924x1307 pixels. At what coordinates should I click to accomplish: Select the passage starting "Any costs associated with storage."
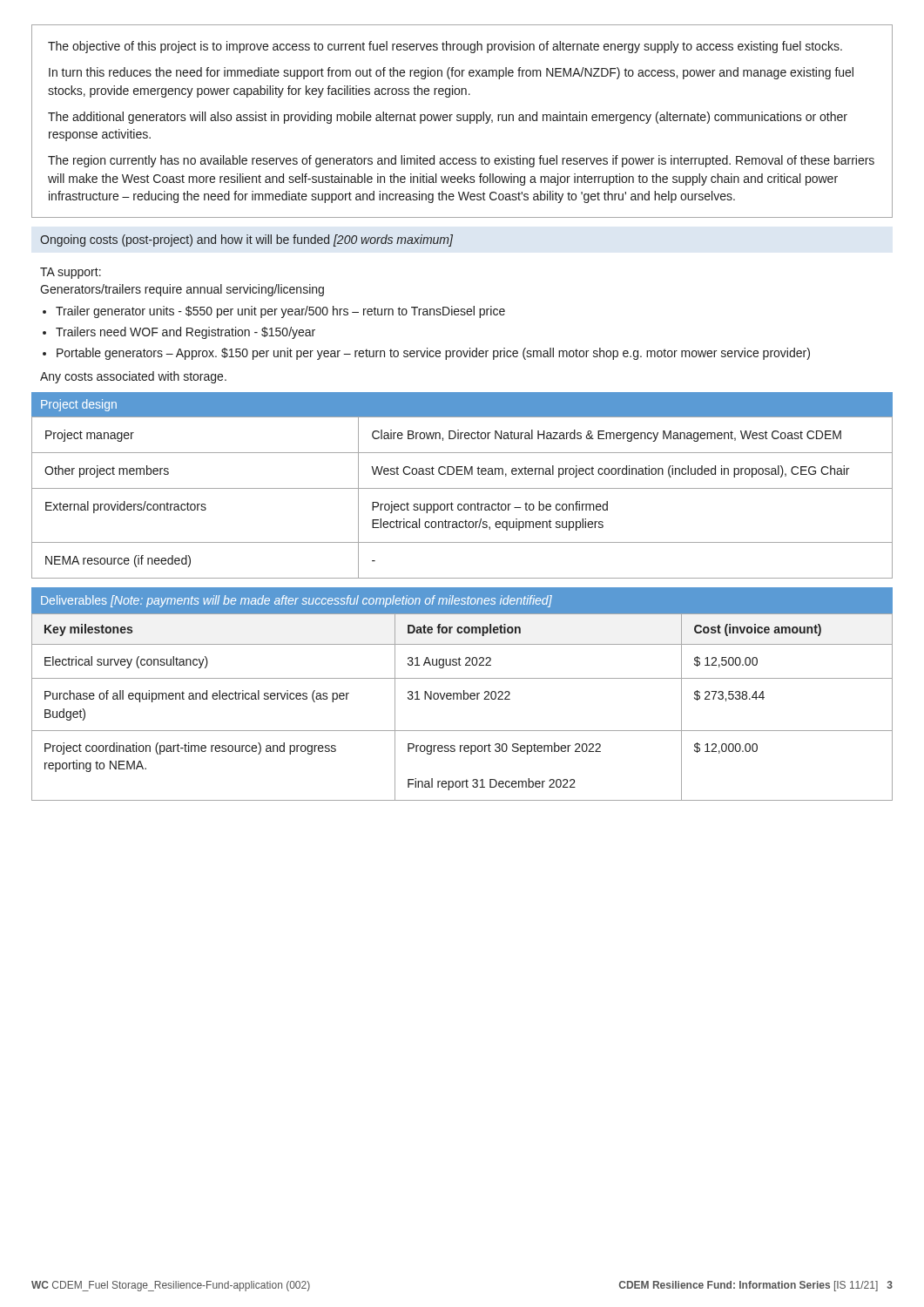[x=134, y=376]
